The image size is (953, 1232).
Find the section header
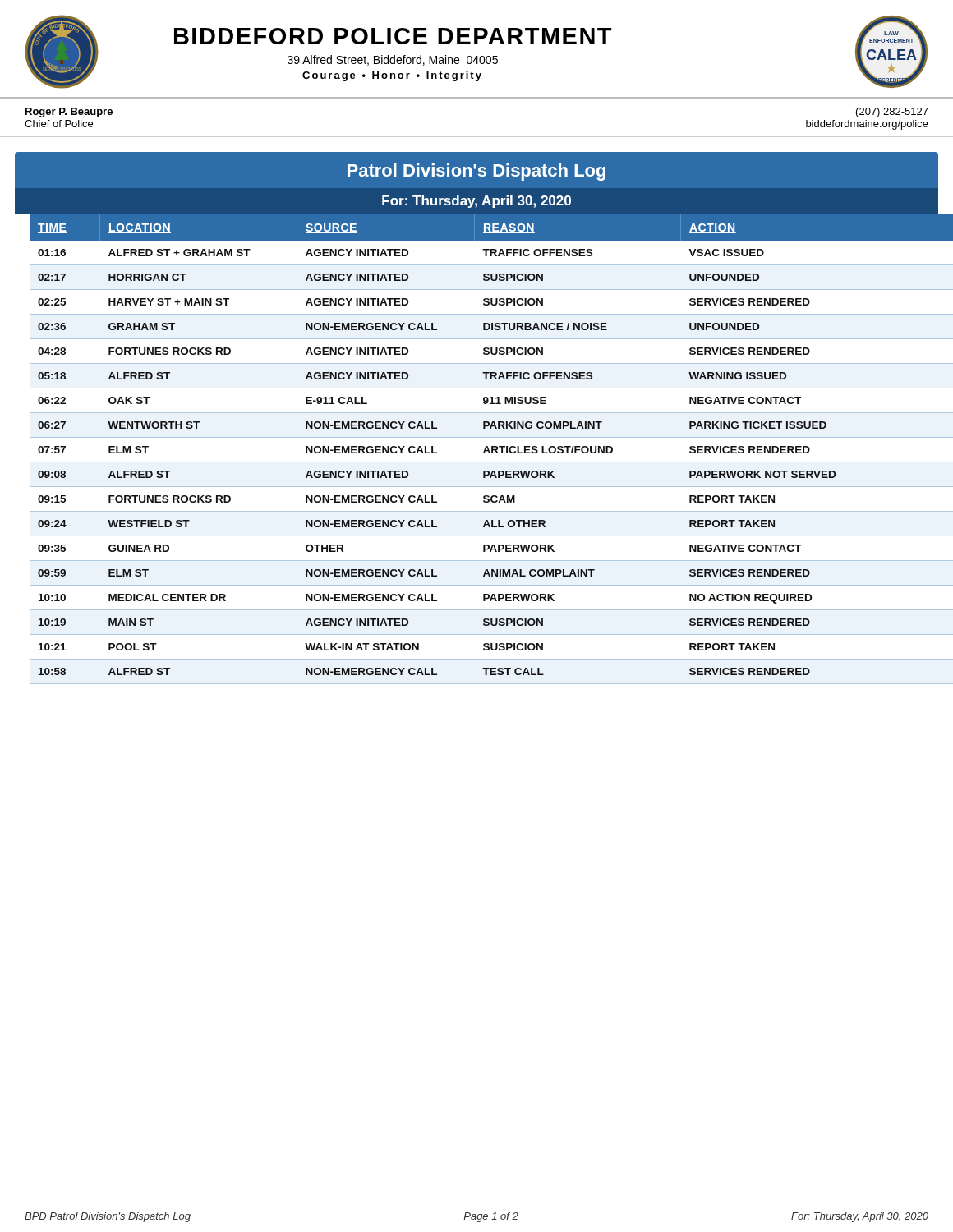click(x=476, y=201)
